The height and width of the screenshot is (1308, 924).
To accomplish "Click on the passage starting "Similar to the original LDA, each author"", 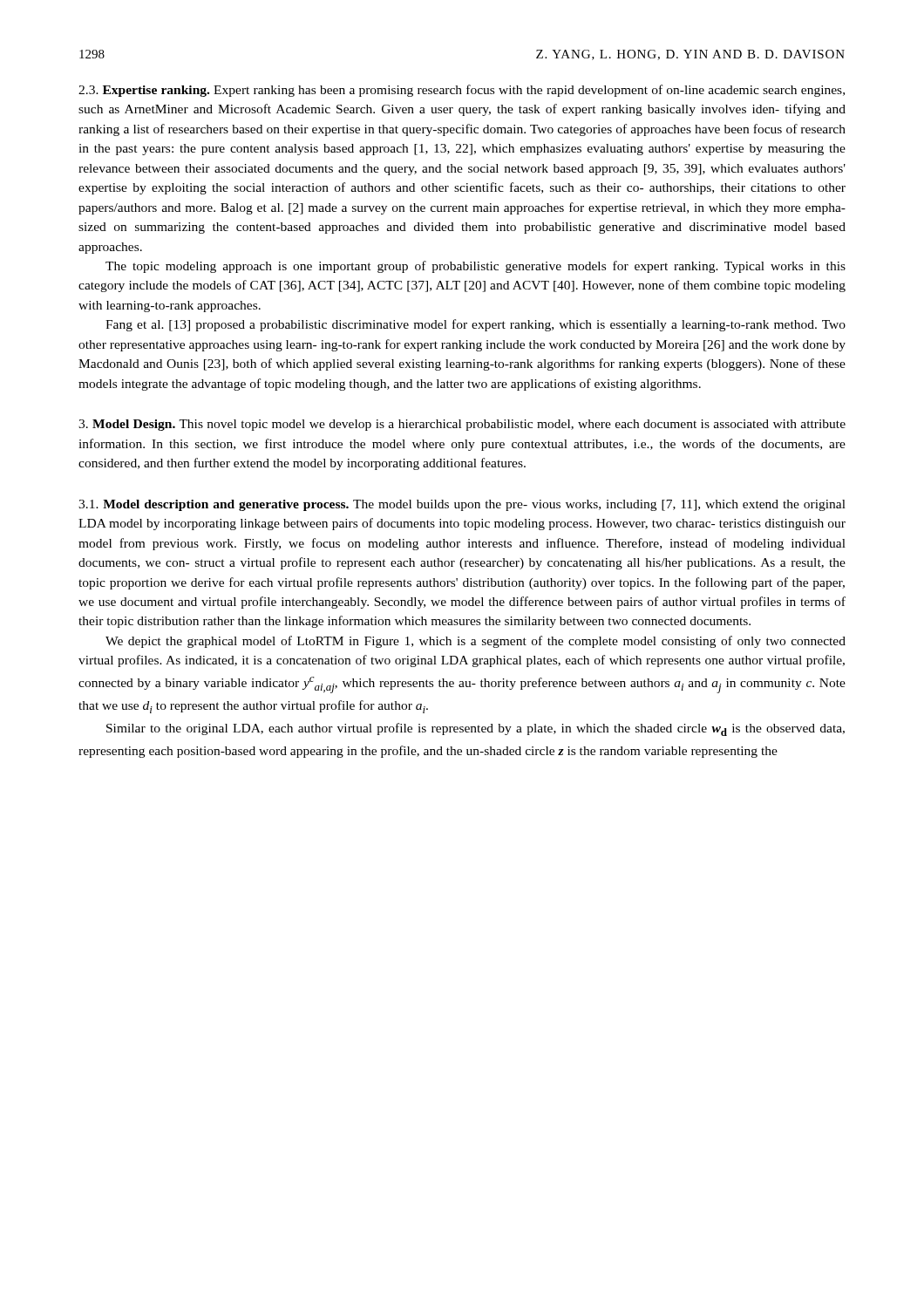I will [x=462, y=739].
